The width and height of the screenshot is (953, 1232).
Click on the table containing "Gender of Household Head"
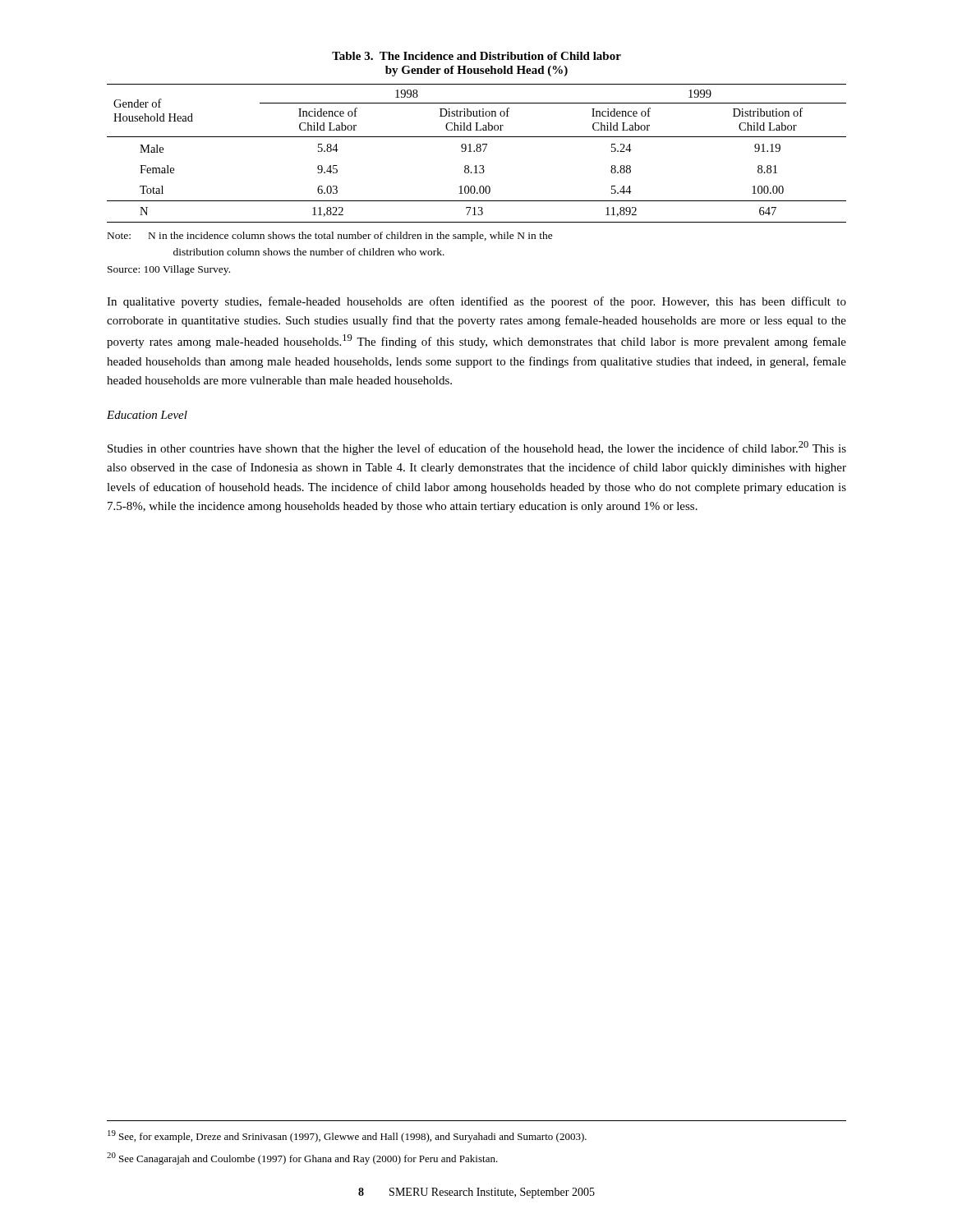476,153
